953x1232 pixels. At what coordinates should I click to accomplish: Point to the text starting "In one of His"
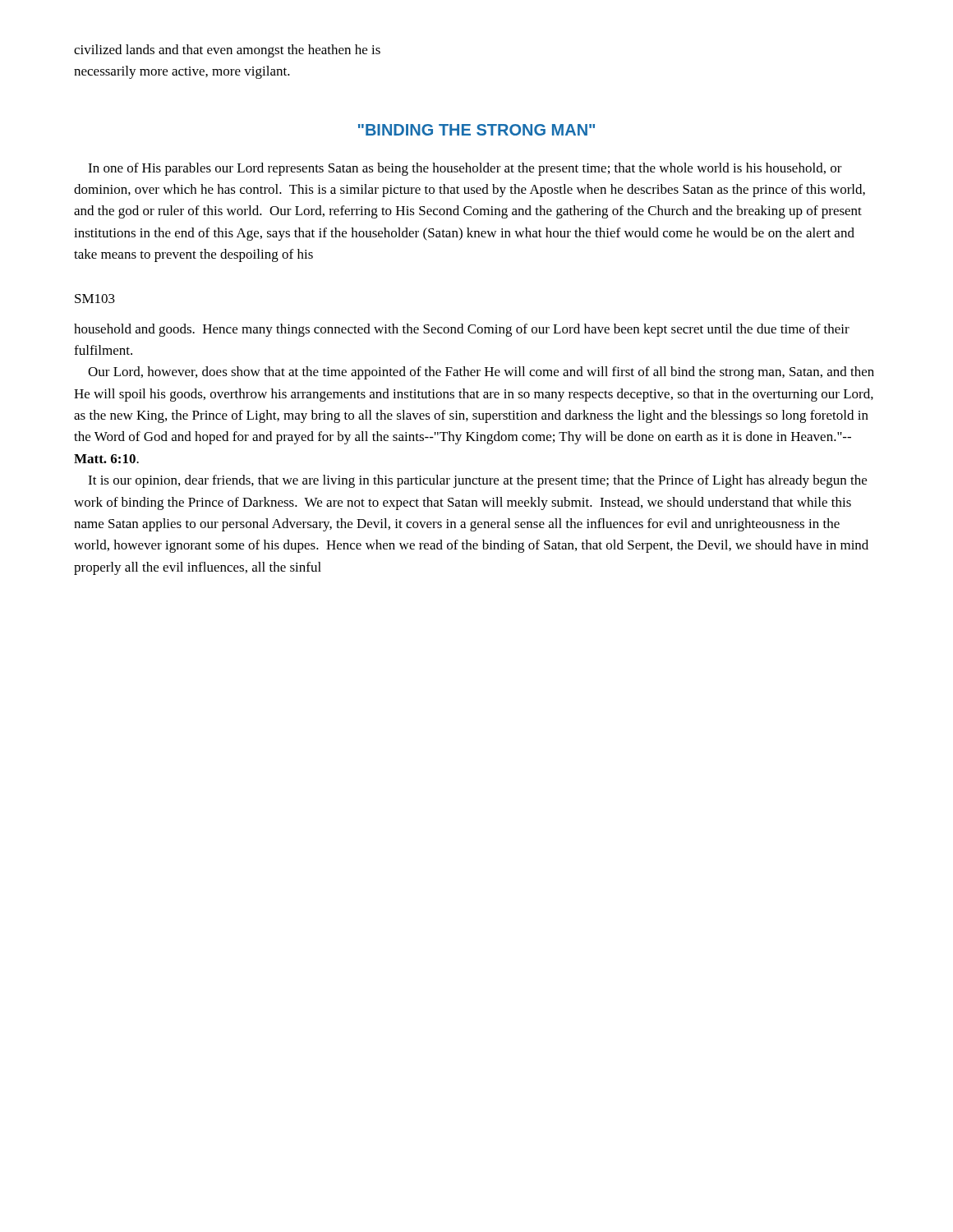click(x=470, y=211)
